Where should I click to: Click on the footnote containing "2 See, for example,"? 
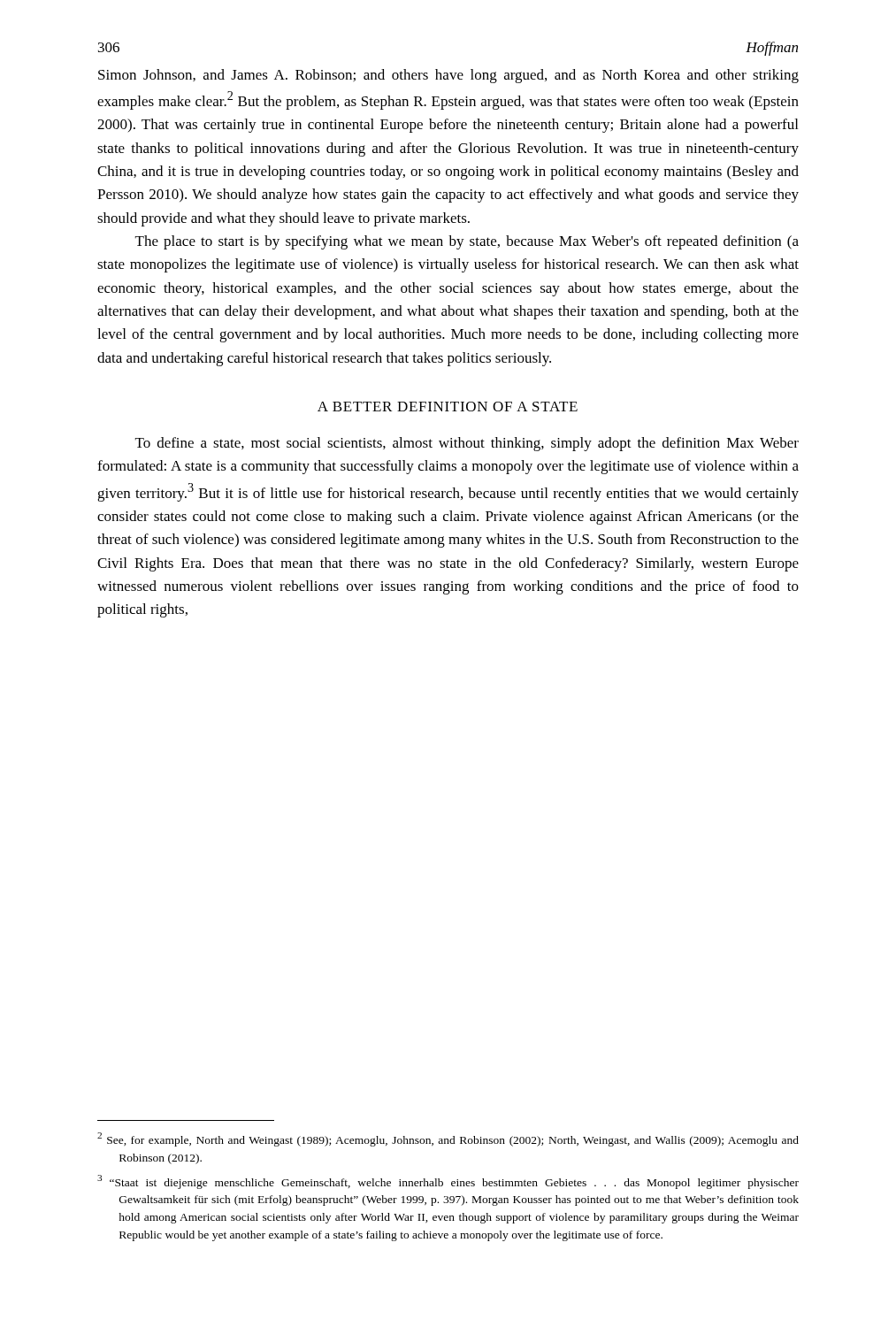click(x=448, y=1147)
